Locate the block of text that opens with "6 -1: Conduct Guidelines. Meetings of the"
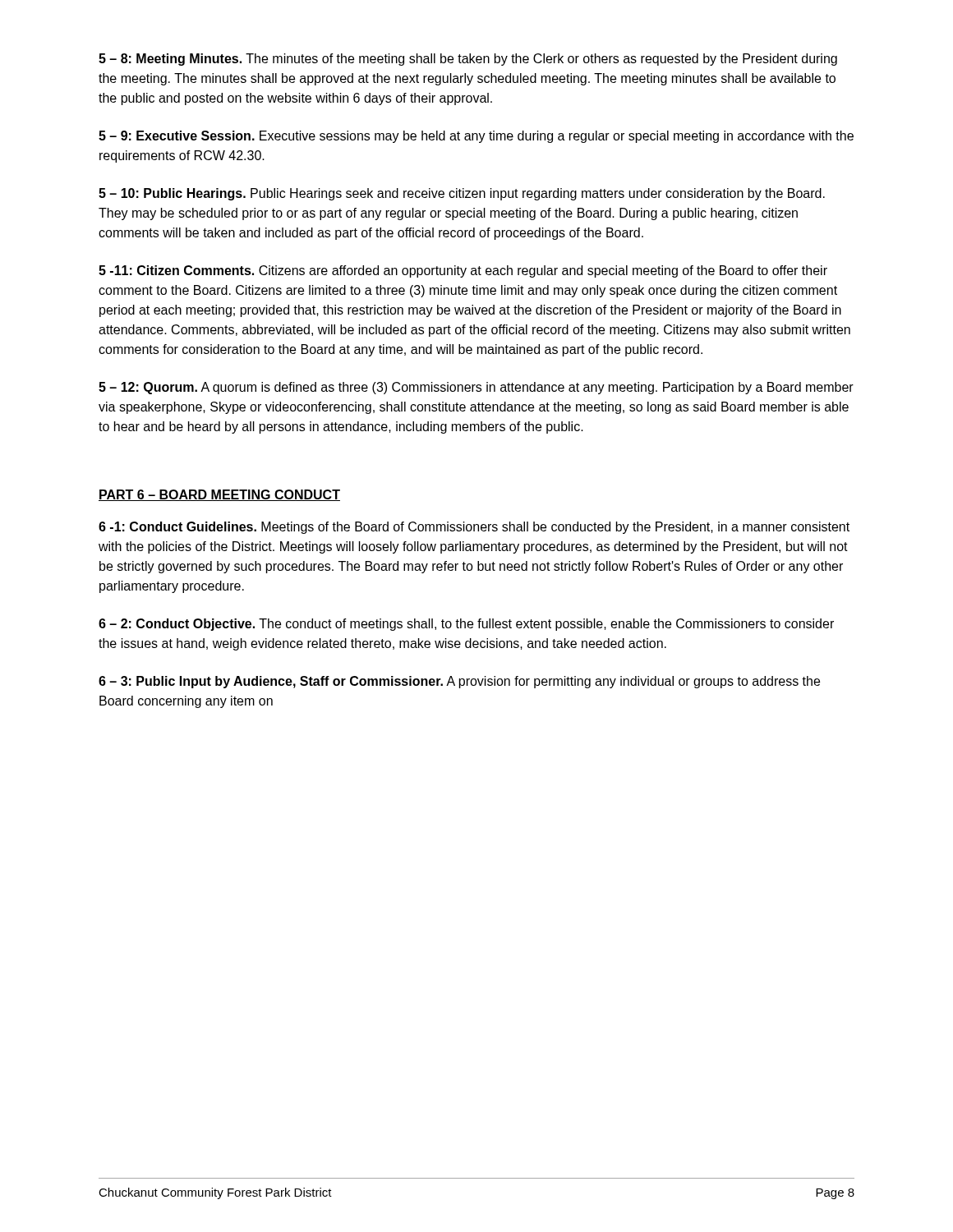This screenshot has height=1232, width=953. [474, 556]
